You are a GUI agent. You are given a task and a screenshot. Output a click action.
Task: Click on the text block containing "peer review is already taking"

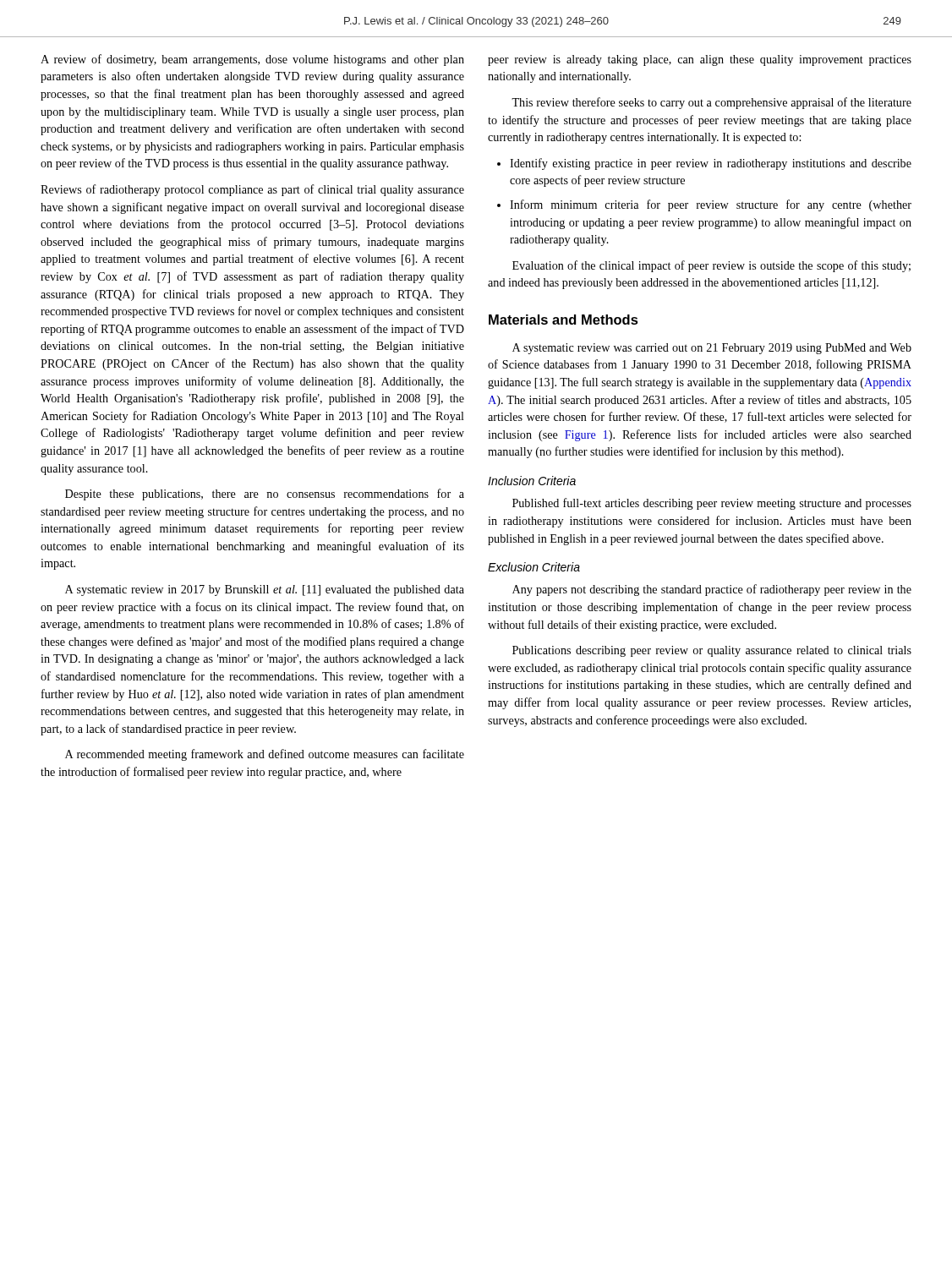tap(700, 68)
